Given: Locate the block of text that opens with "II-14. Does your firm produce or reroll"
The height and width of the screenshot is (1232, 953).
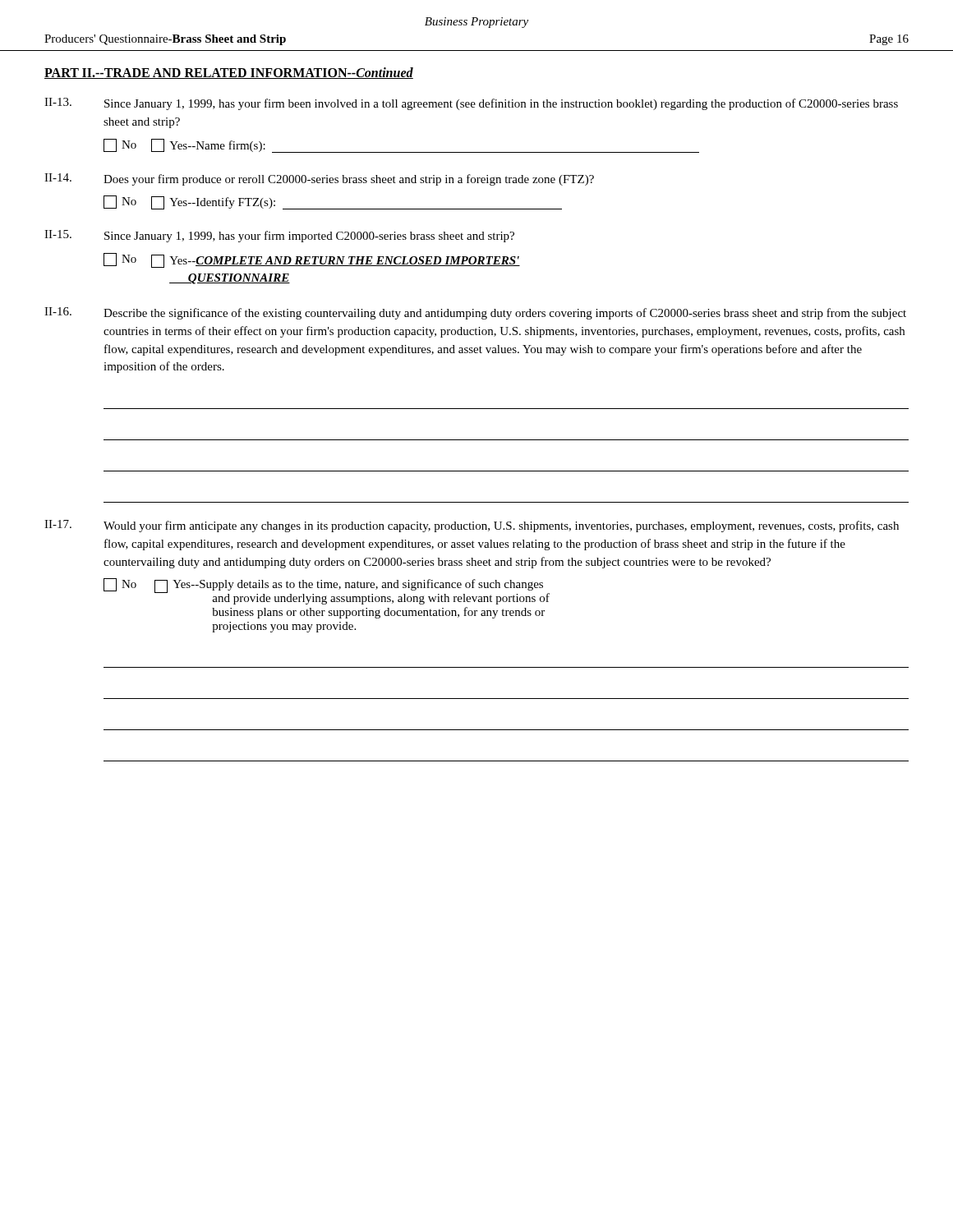Looking at the screenshot, I should tap(476, 192).
